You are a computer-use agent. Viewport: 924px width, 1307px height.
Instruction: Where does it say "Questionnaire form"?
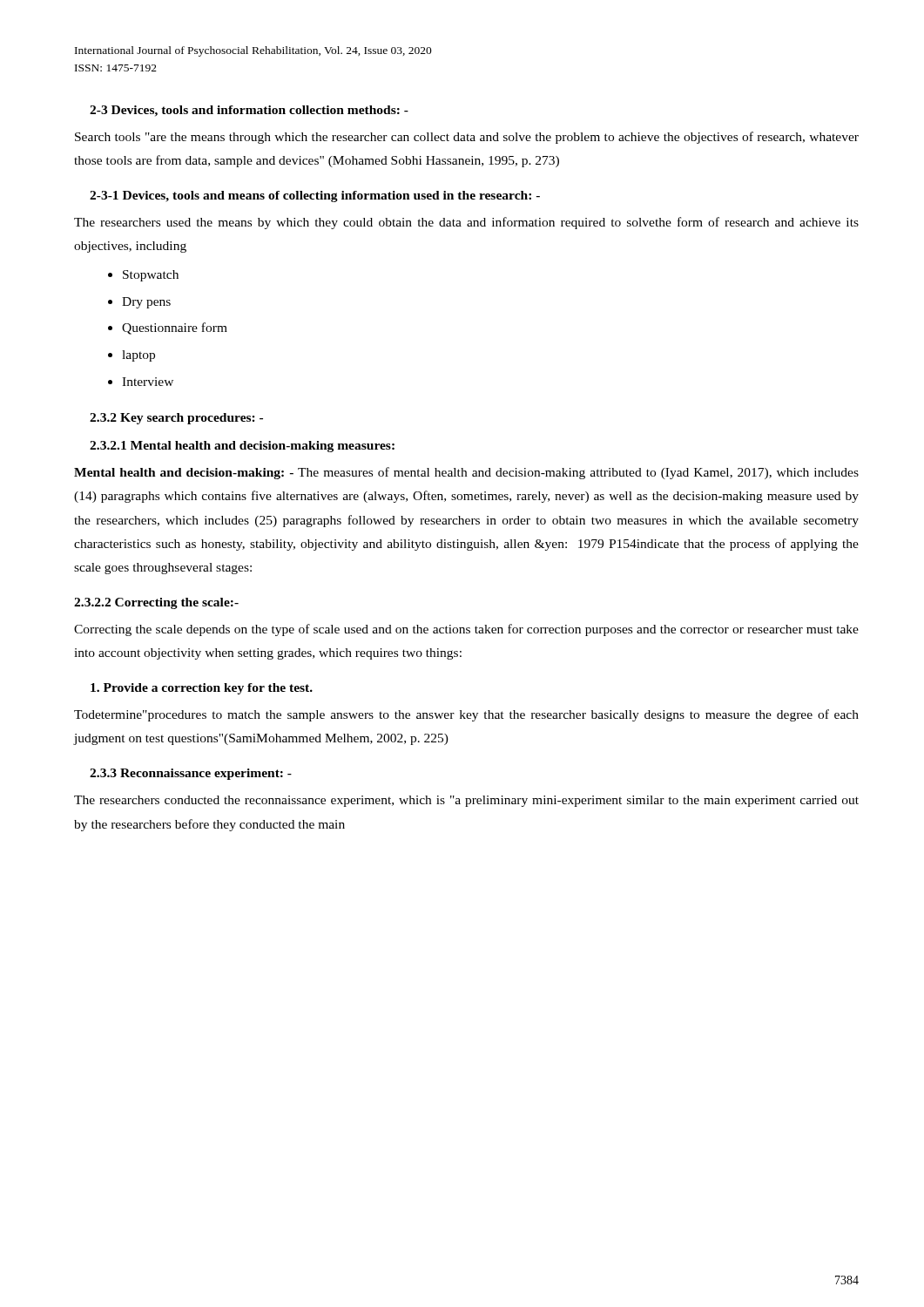(x=175, y=327)
